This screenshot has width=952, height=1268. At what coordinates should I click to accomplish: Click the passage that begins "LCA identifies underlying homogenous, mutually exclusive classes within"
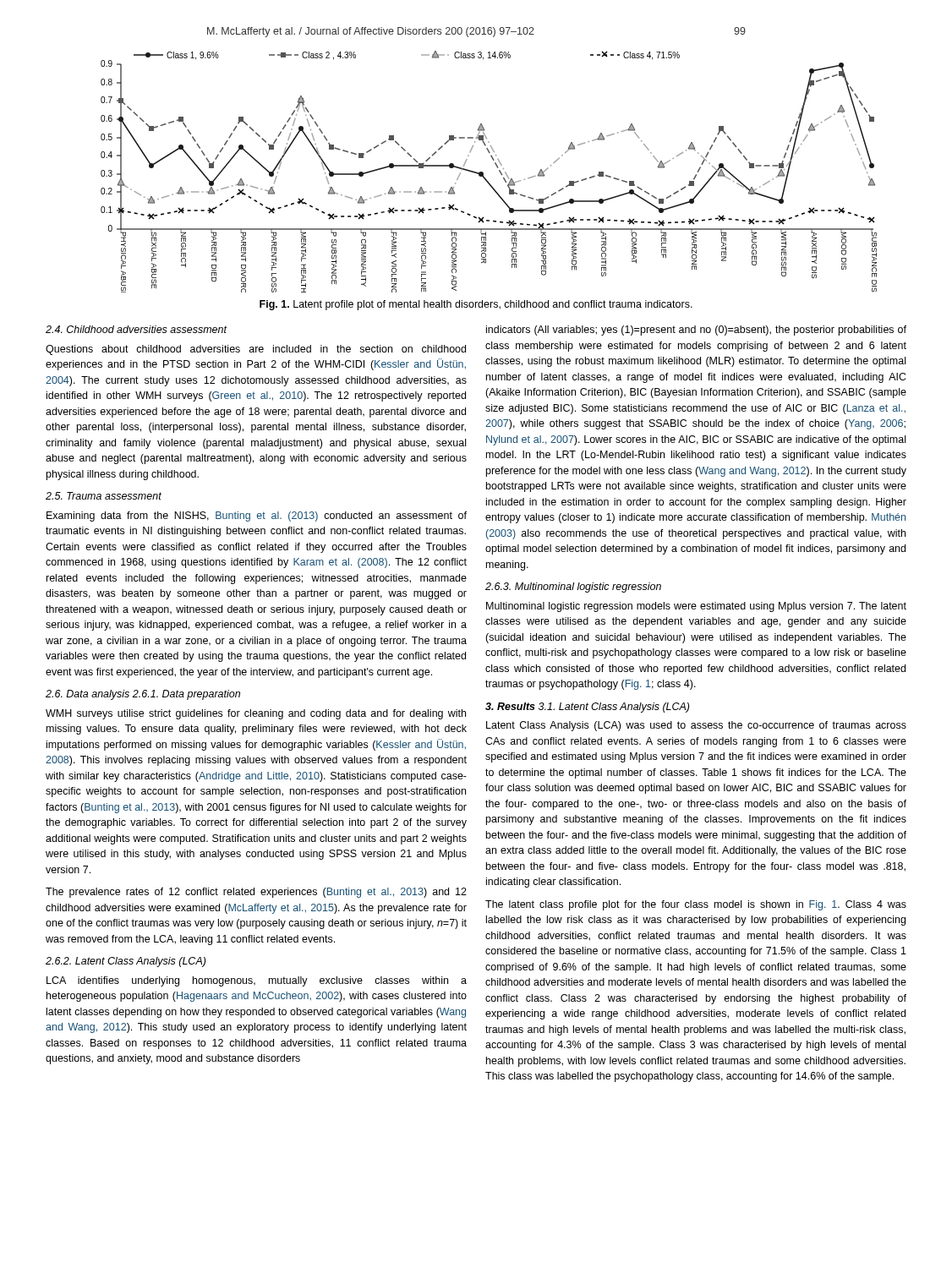click(256, 1019)
